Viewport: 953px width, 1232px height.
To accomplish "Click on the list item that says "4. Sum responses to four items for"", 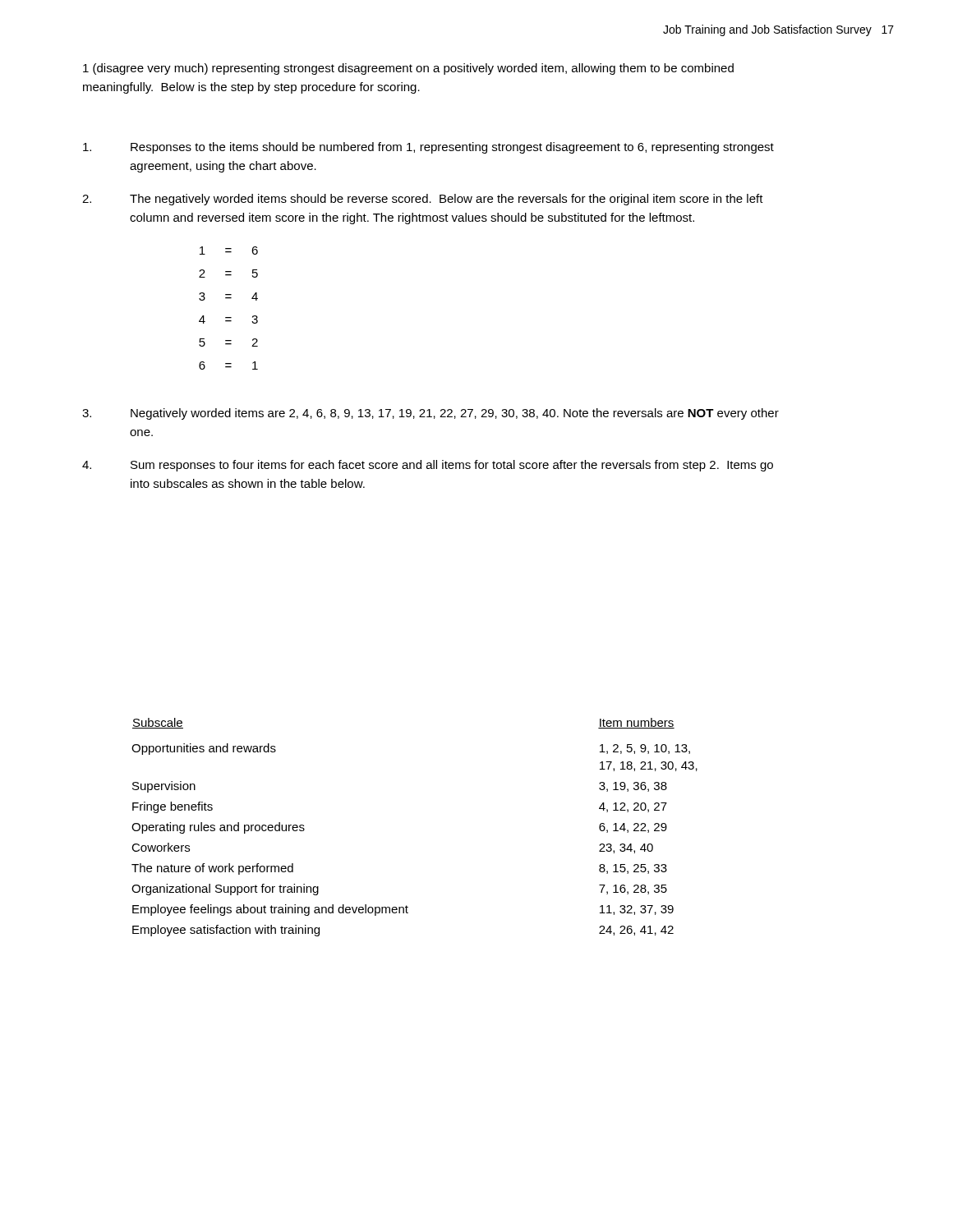I will click(x=440, y=474).
